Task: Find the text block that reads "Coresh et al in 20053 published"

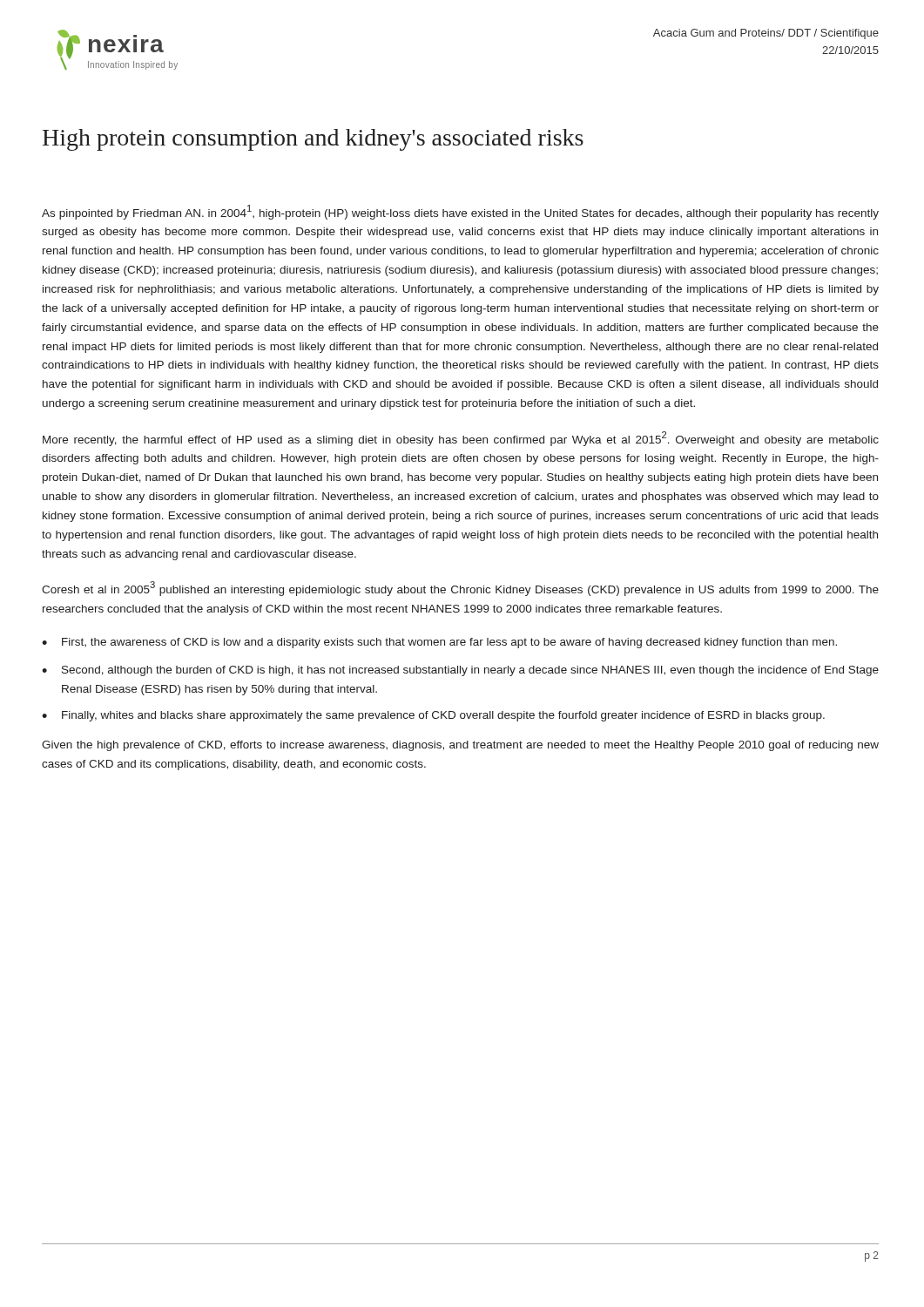Action: [x=460, y=597]
